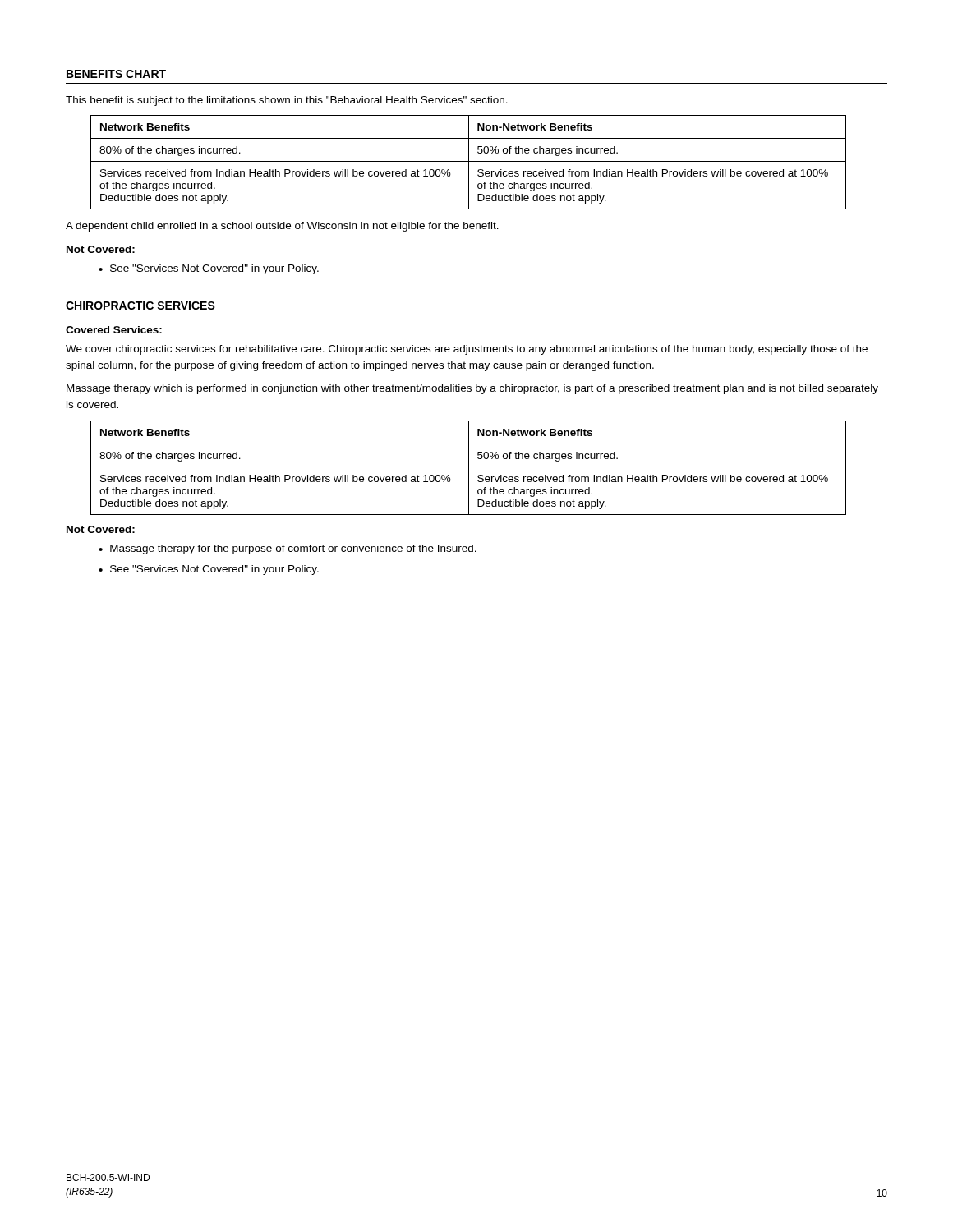The height and width of the screenshot is (1232, 953).
Task: Locate the section header that reads "BENEFITS CHART"
Action: [116, 74]
